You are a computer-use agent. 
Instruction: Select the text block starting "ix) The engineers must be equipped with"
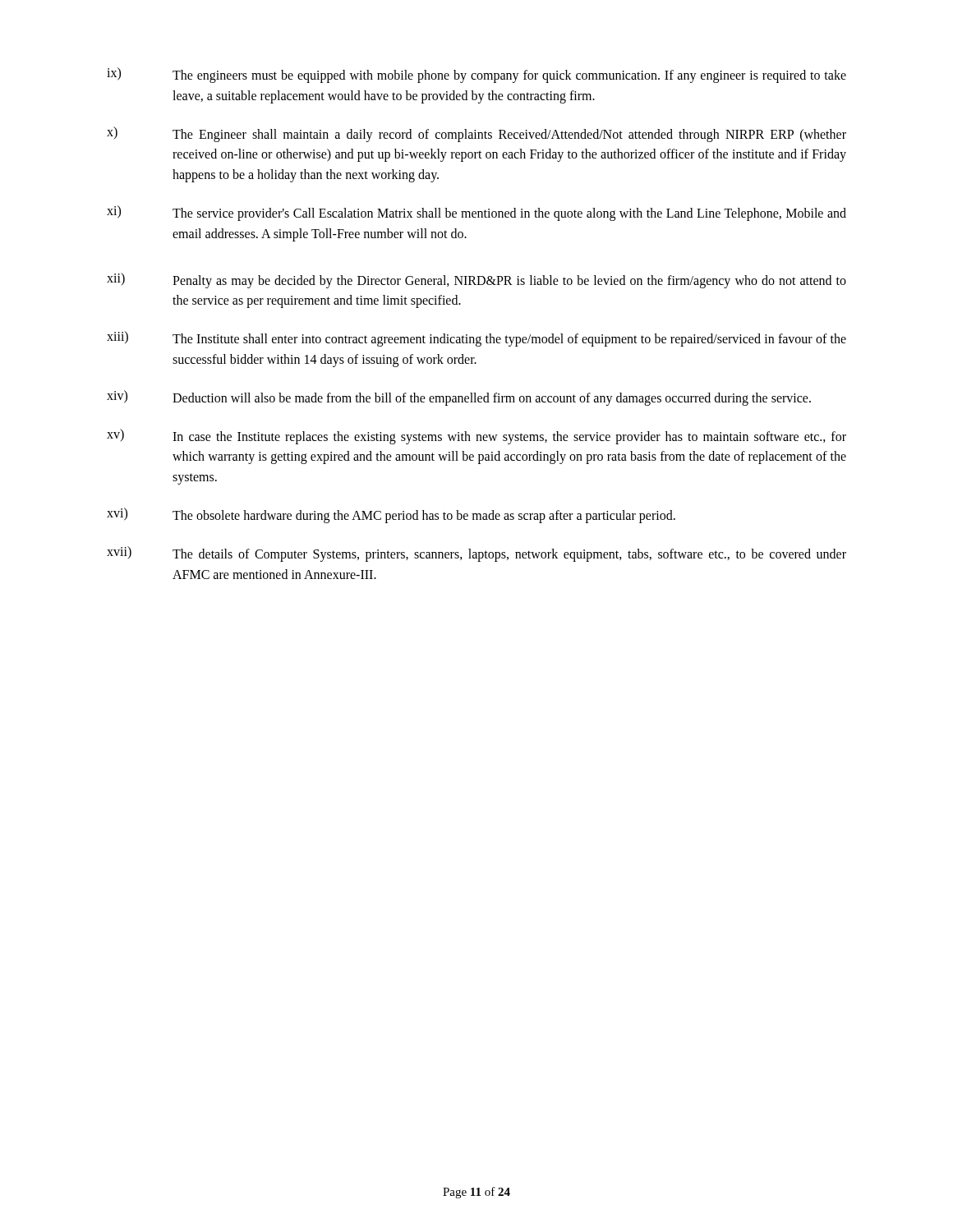point(476,86)
